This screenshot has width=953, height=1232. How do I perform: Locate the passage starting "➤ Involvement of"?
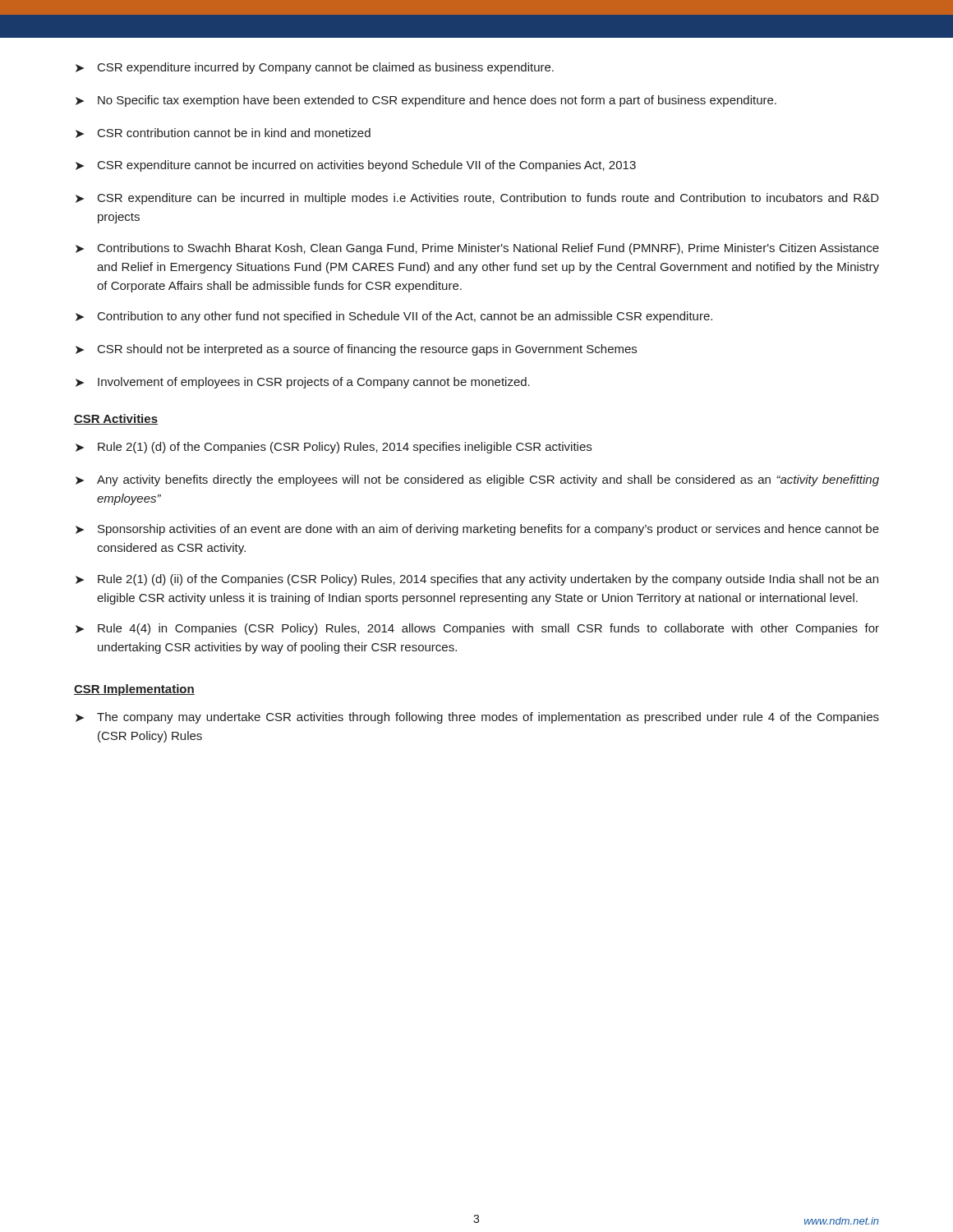click(x=476, y=383)
